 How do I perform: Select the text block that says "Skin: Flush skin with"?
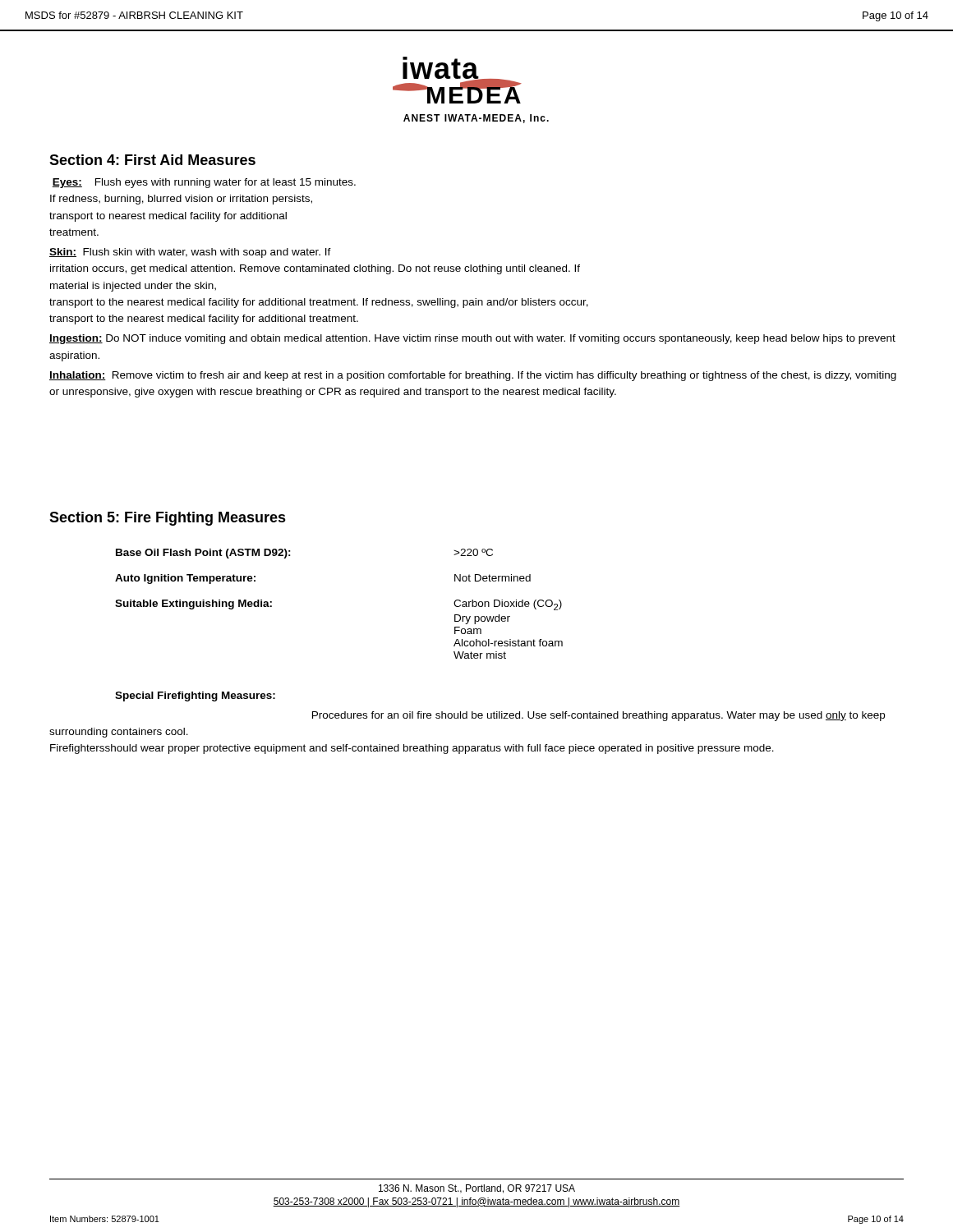click(190, 253)
